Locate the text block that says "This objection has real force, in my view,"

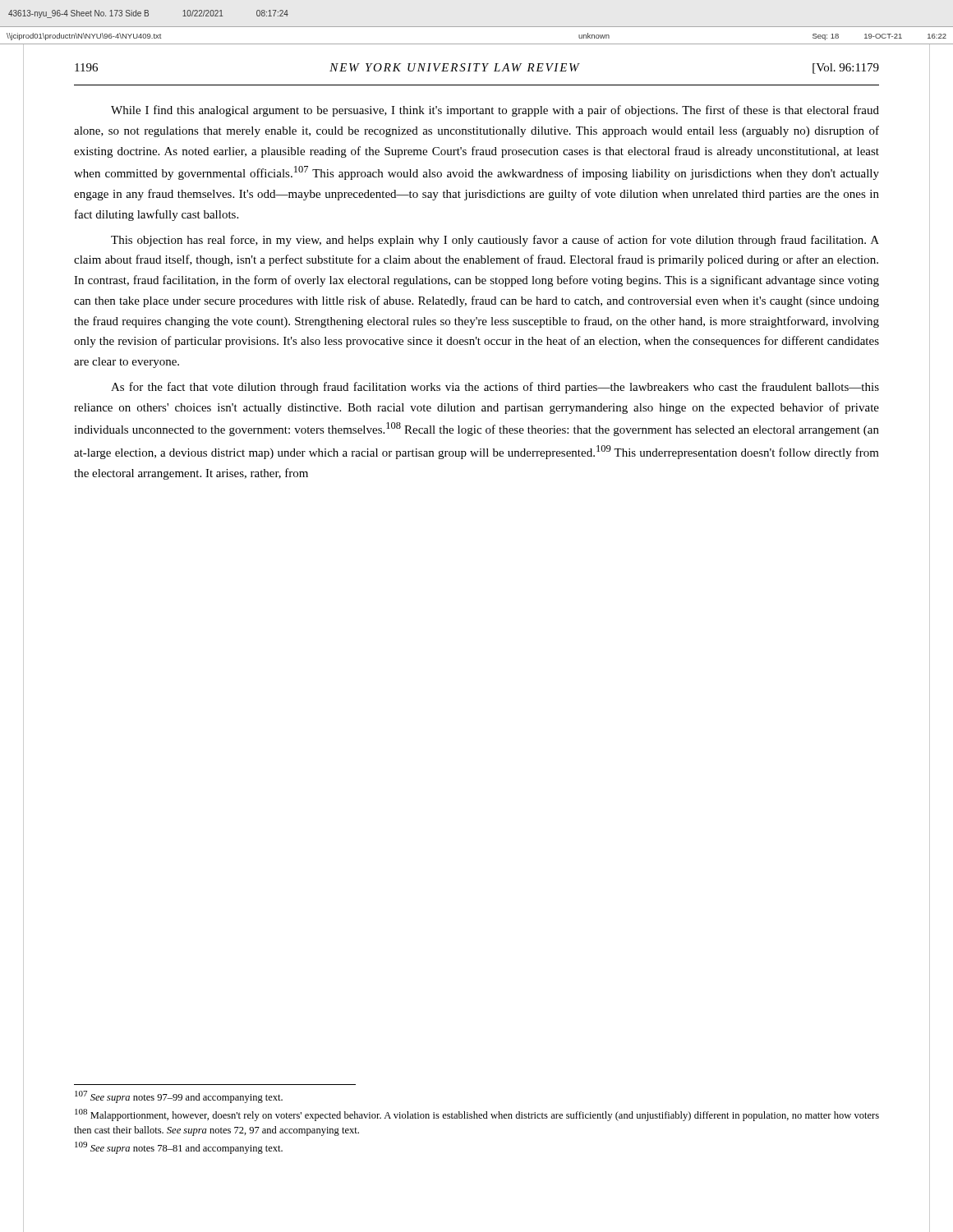[476, 301]
